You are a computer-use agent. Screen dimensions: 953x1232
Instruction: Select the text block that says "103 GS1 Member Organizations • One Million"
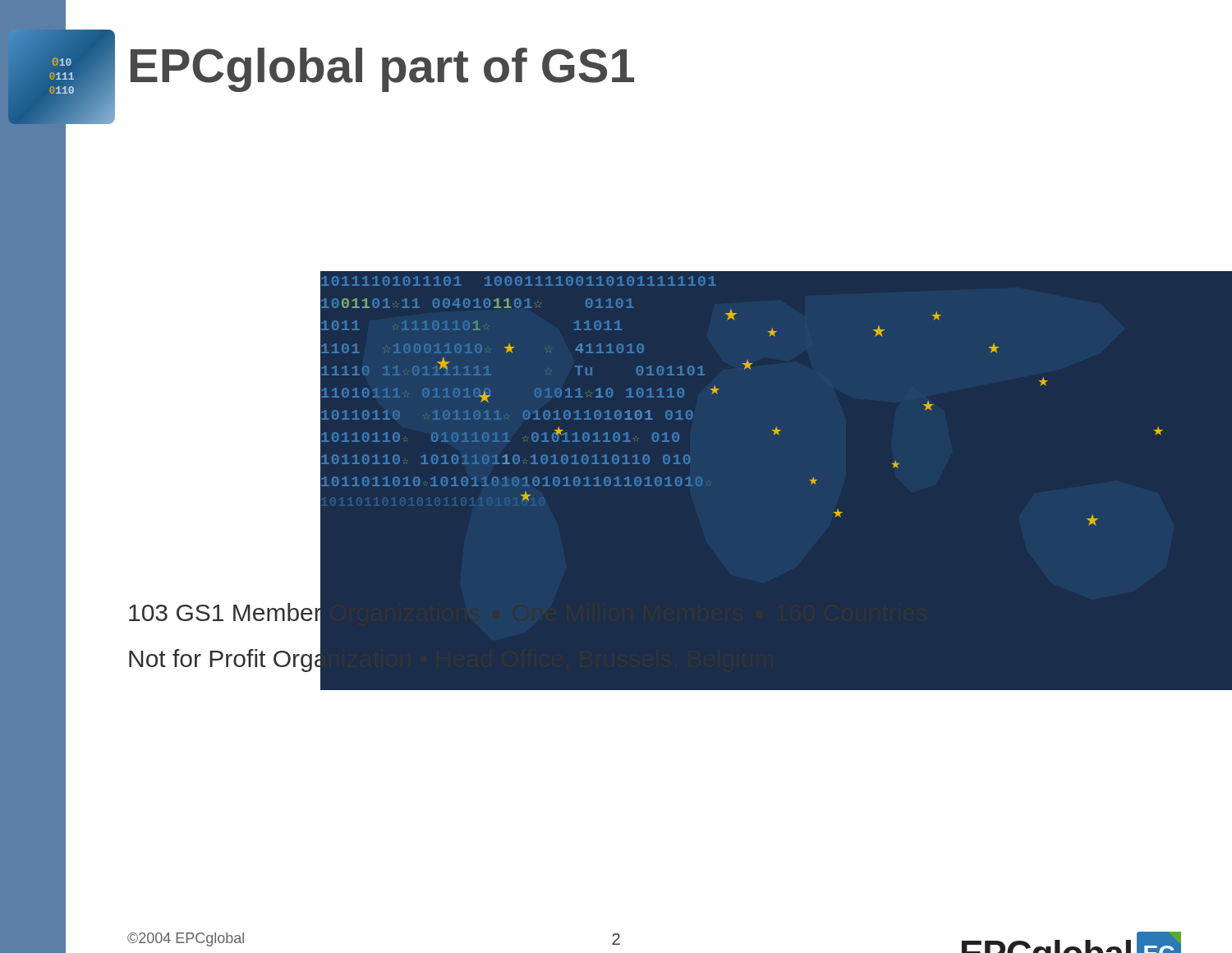[223, 635]
